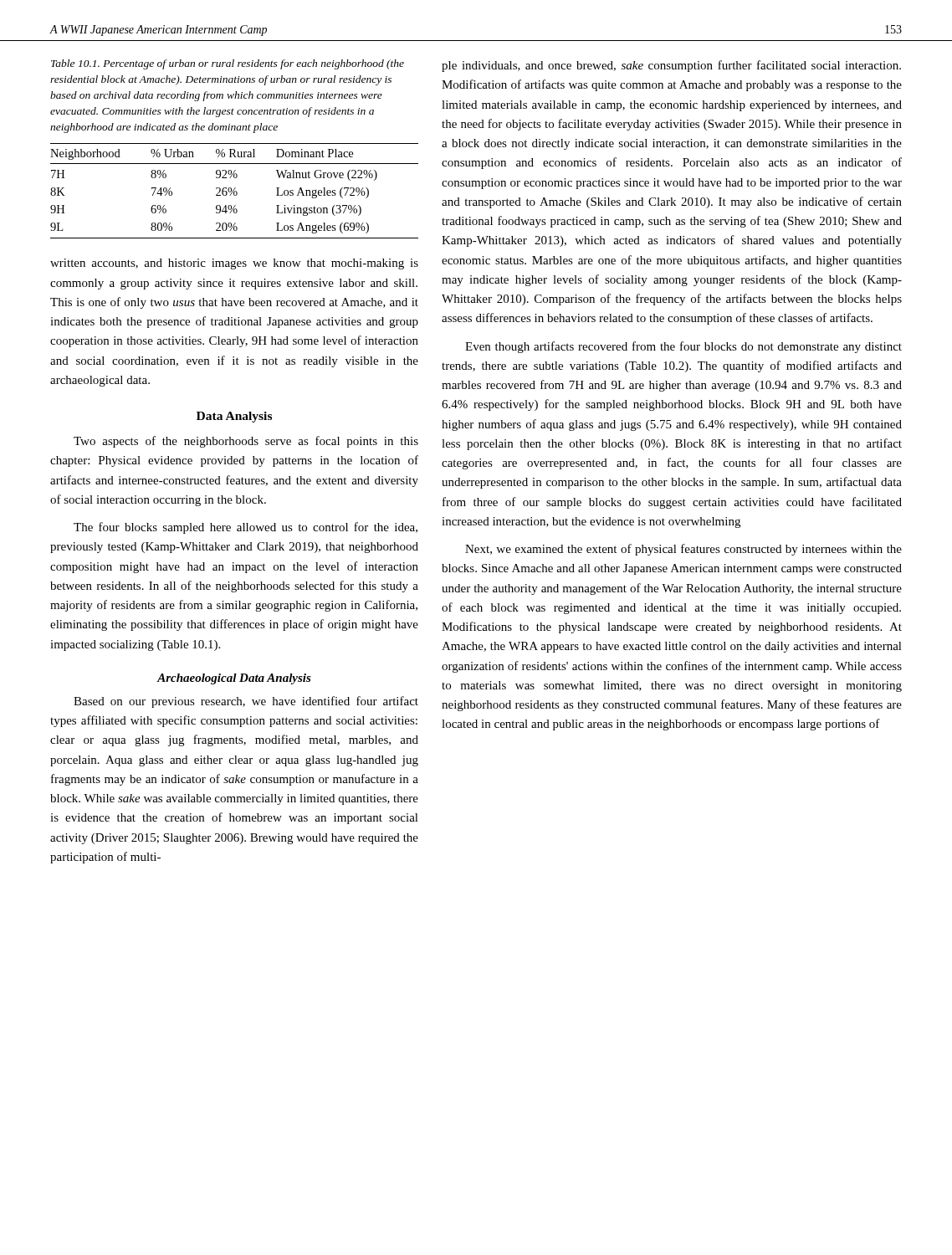Find the text block starting "Based on our previous research,"

(x=234, y=779)
